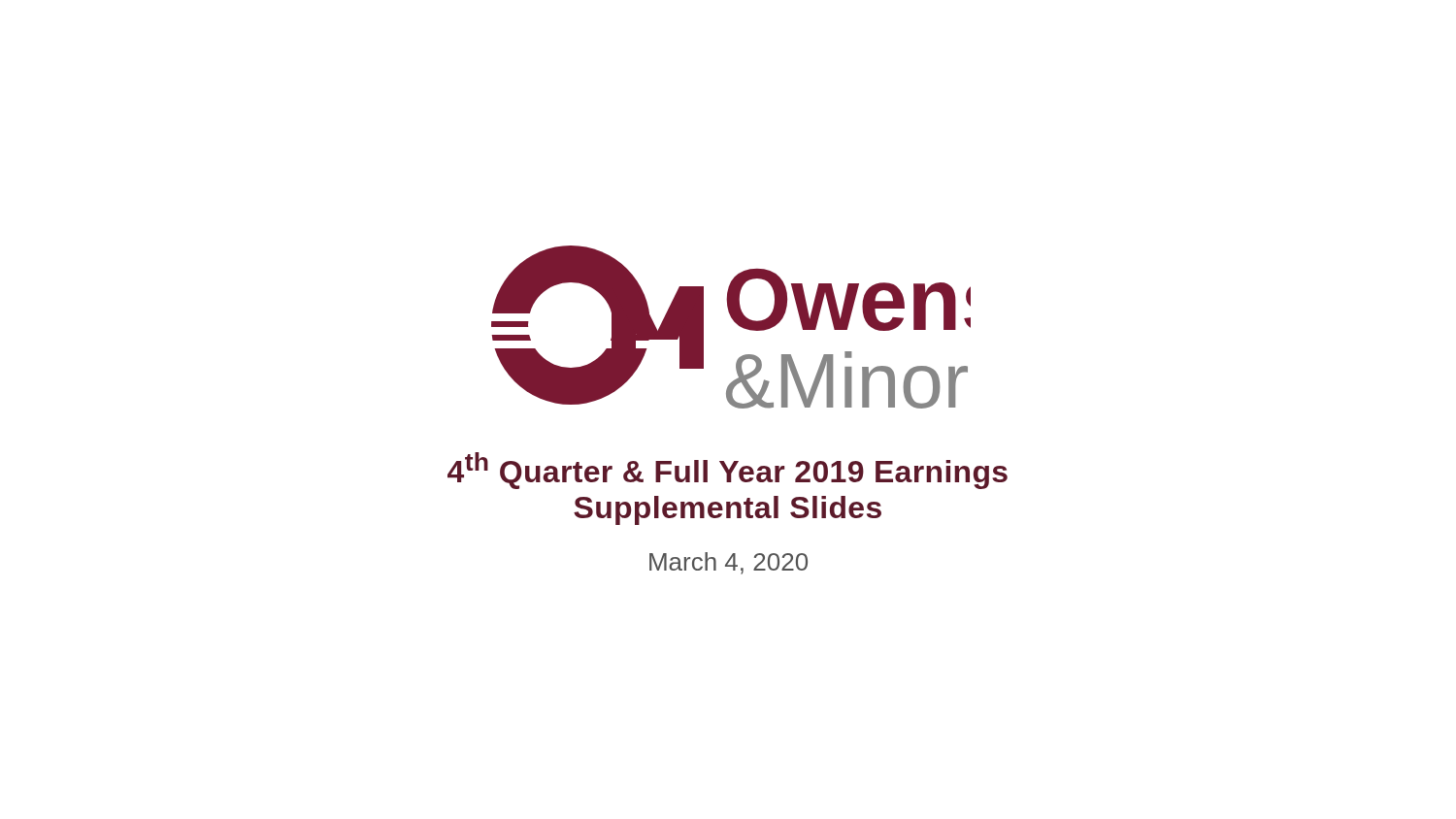
Task: Navigate to the text block starting "4th Quarter & Full Year 2019 Earnings Supplemental"
Action: (x=728, y=486)
